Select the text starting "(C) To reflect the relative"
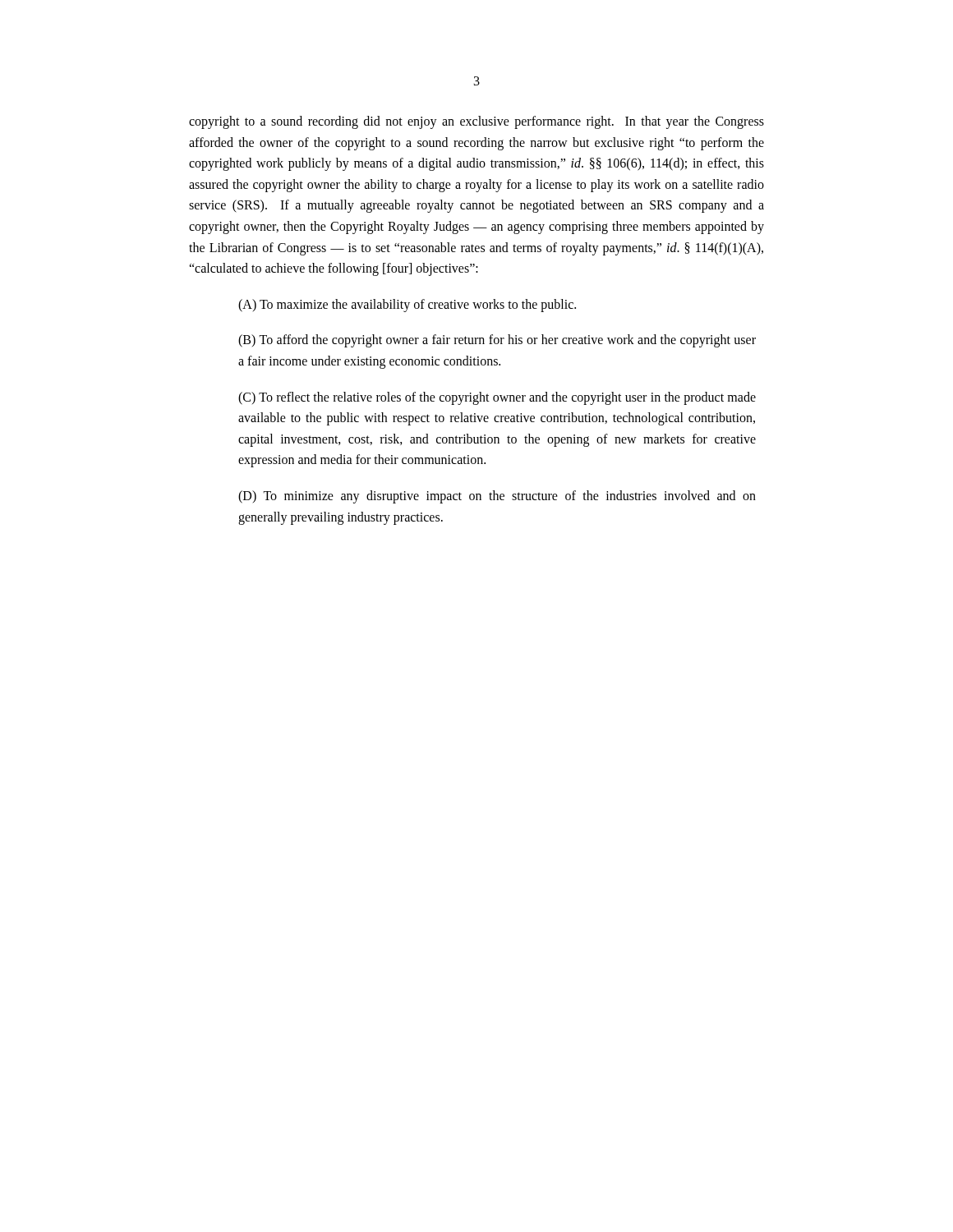The image size is (953, 1232). click(x=497, y=428)
